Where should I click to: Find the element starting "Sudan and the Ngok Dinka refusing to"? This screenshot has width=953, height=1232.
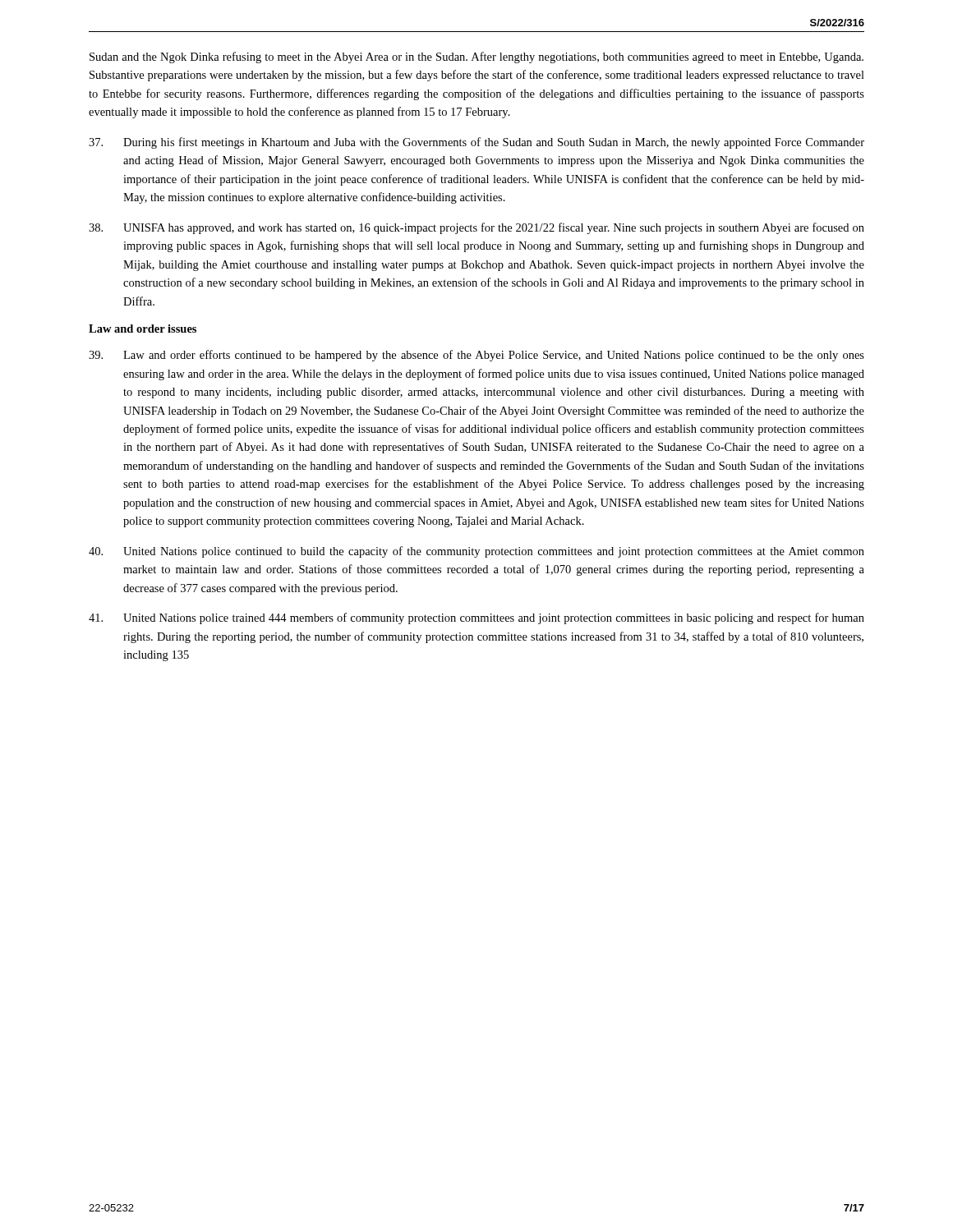[476, 84]
